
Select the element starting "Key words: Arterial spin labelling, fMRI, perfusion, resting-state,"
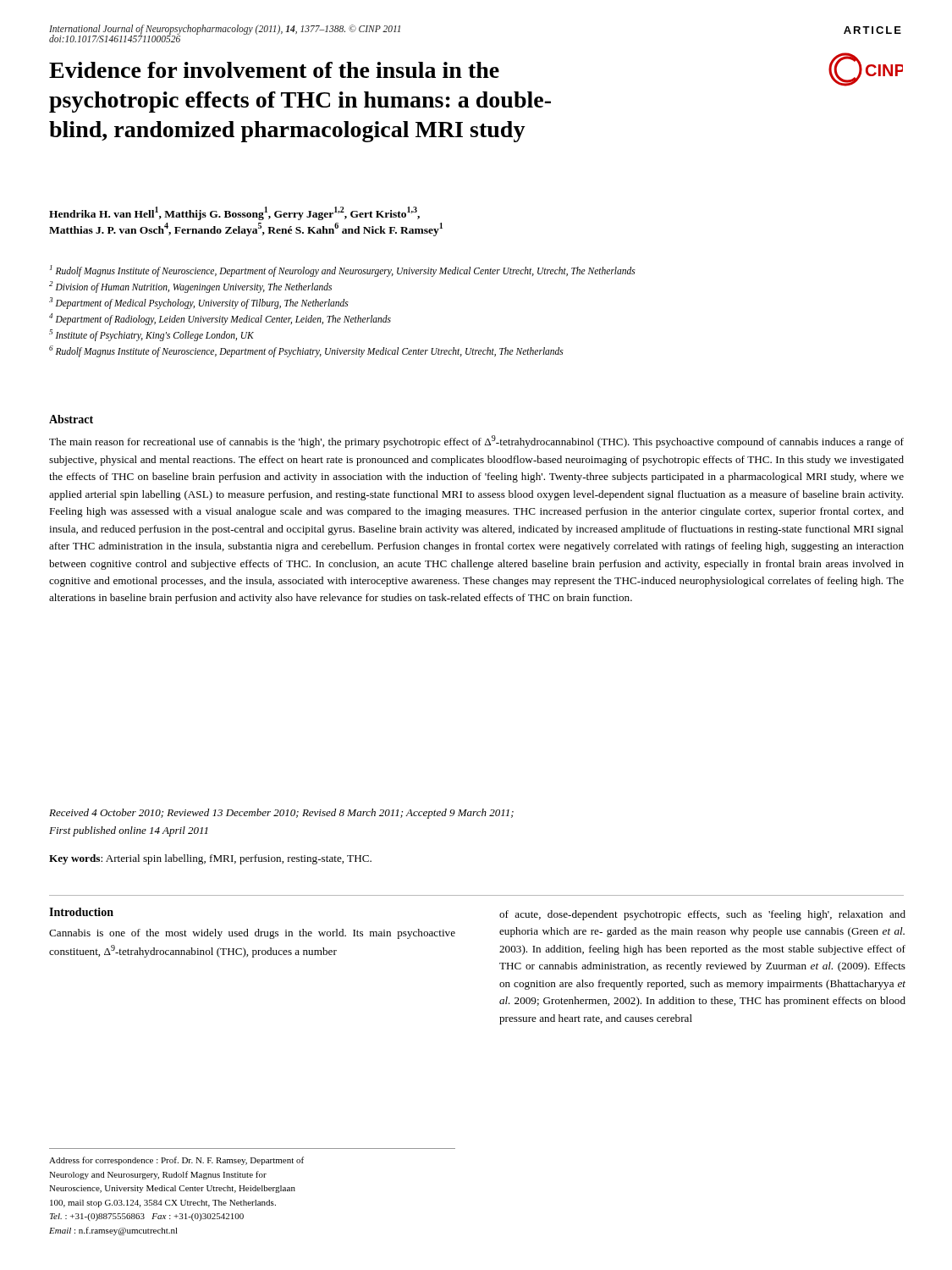tap(210, 859)
